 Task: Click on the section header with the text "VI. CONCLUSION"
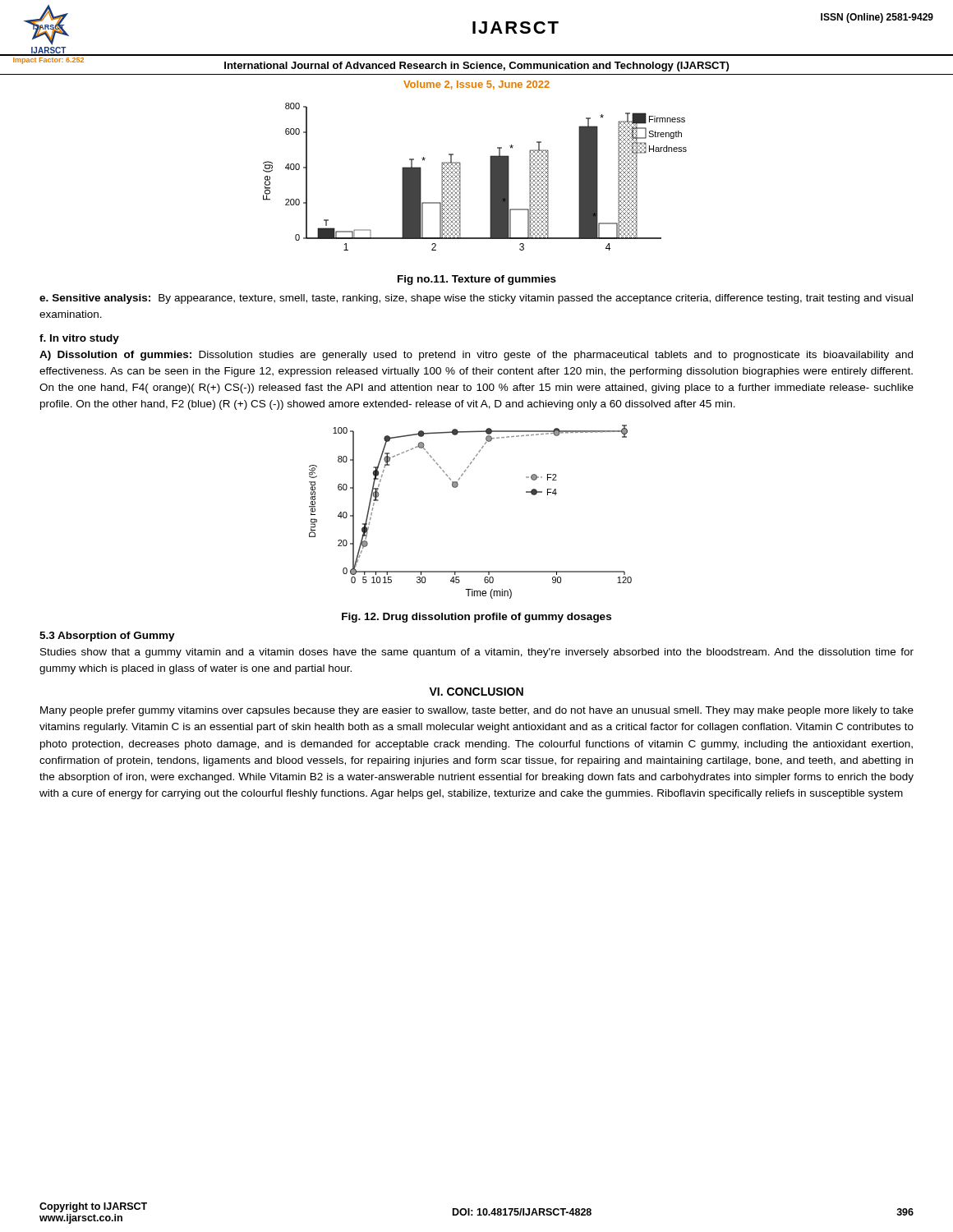click(476, 692)
